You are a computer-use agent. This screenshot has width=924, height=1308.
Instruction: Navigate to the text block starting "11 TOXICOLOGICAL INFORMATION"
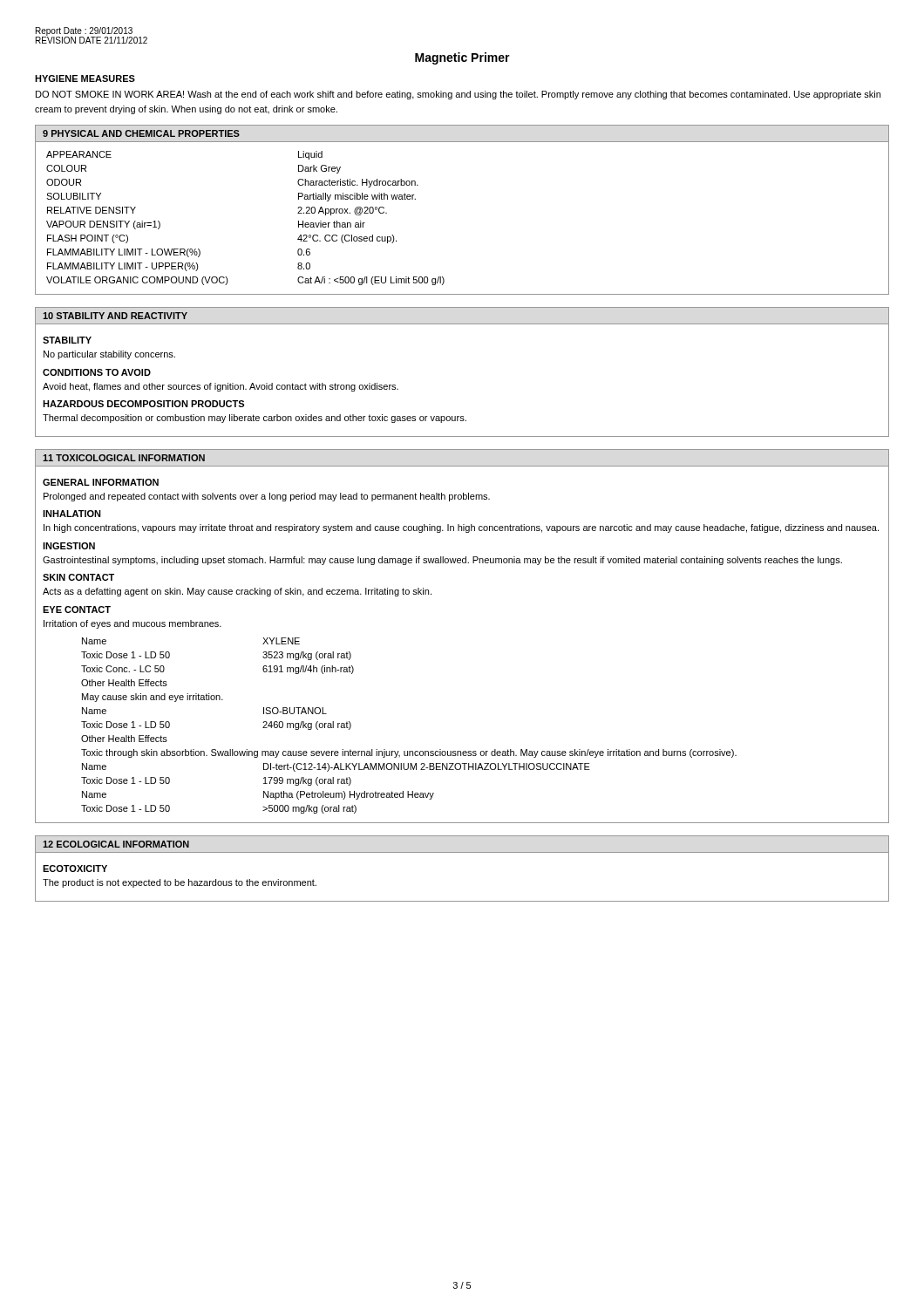(124, 457)
